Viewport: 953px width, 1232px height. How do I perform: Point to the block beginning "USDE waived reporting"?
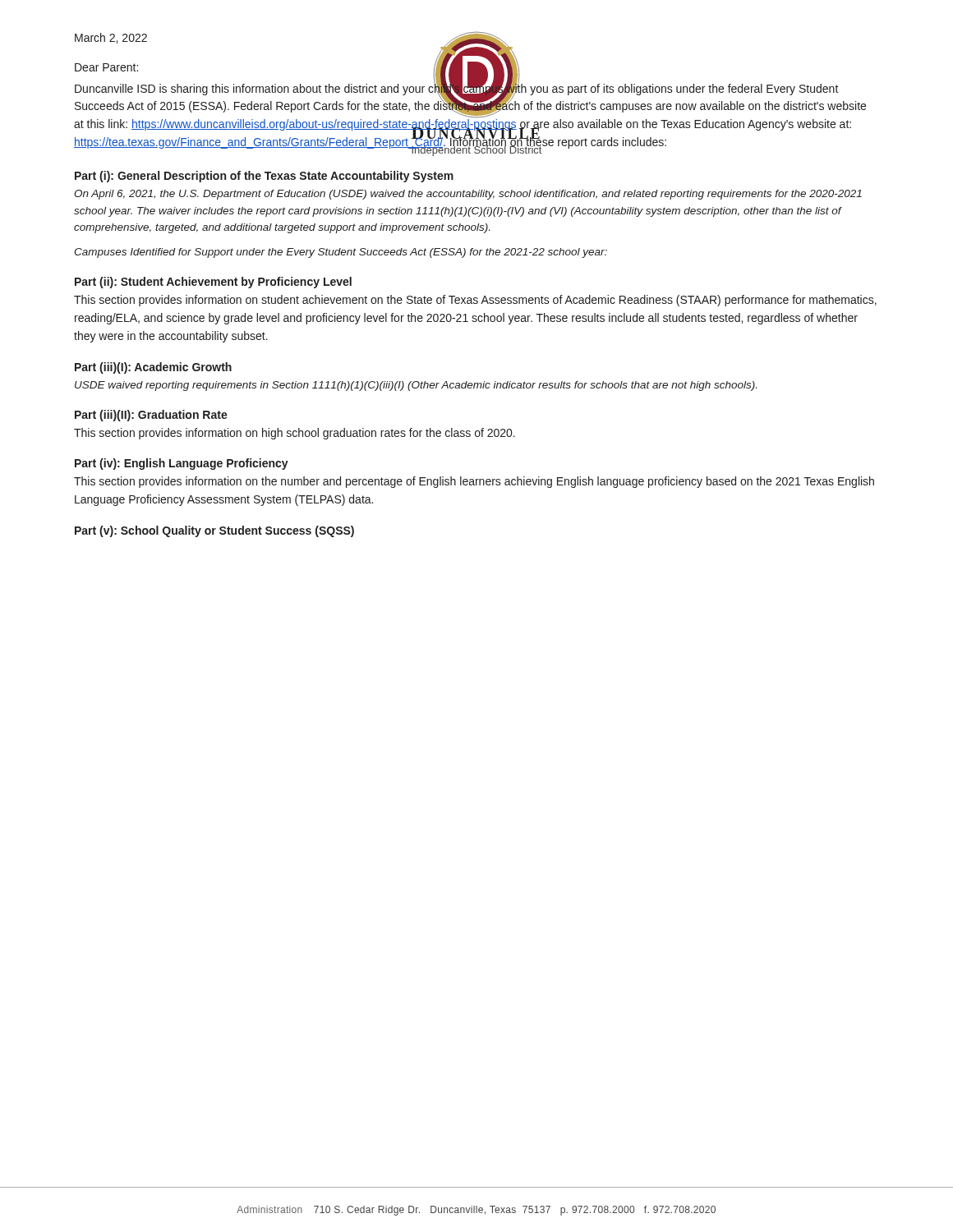click(416, 384)
